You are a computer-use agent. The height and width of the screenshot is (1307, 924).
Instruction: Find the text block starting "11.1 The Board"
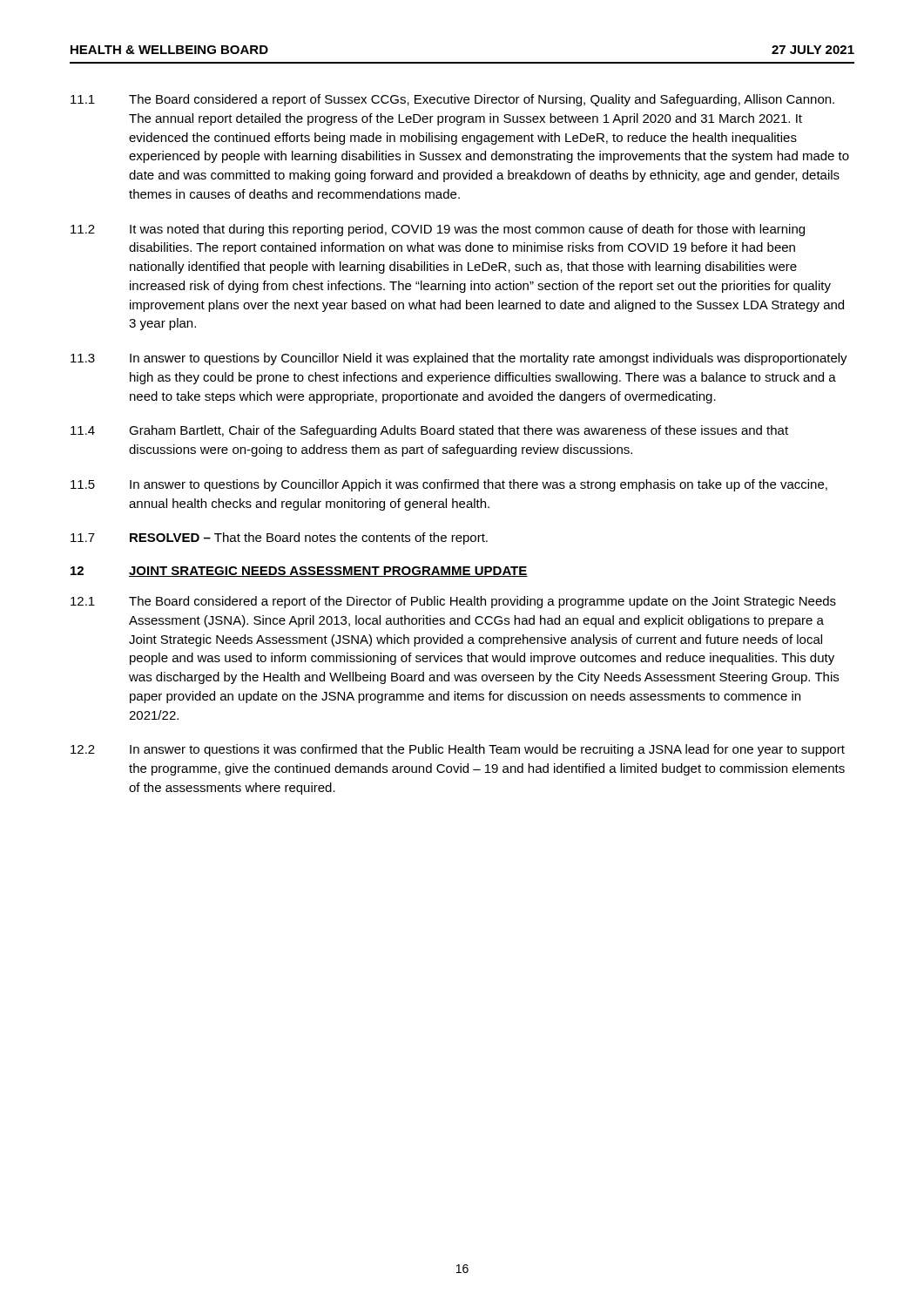pyautogui.click(x=462, y=147)
